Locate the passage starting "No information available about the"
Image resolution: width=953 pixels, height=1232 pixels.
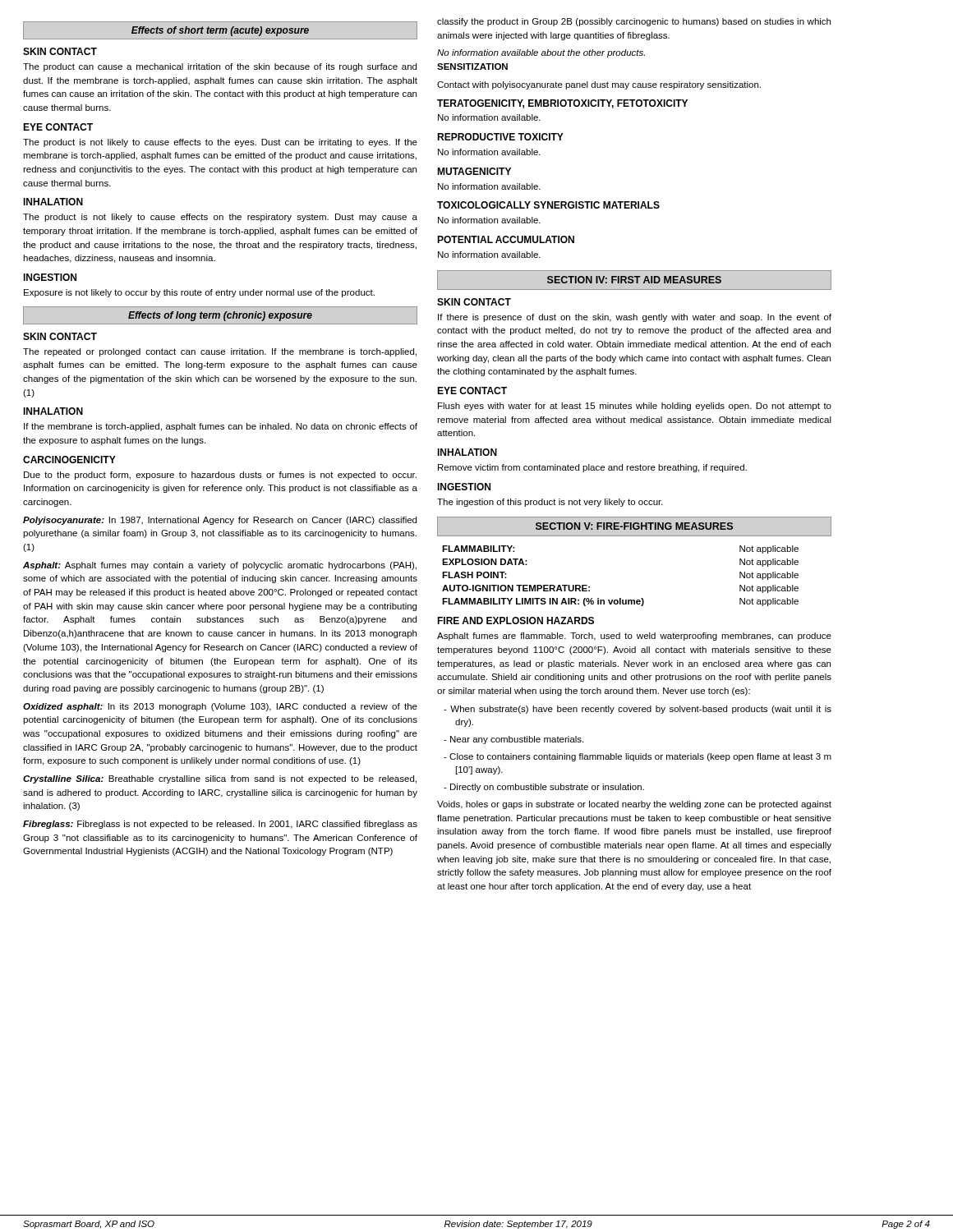[x=634, y=60]
